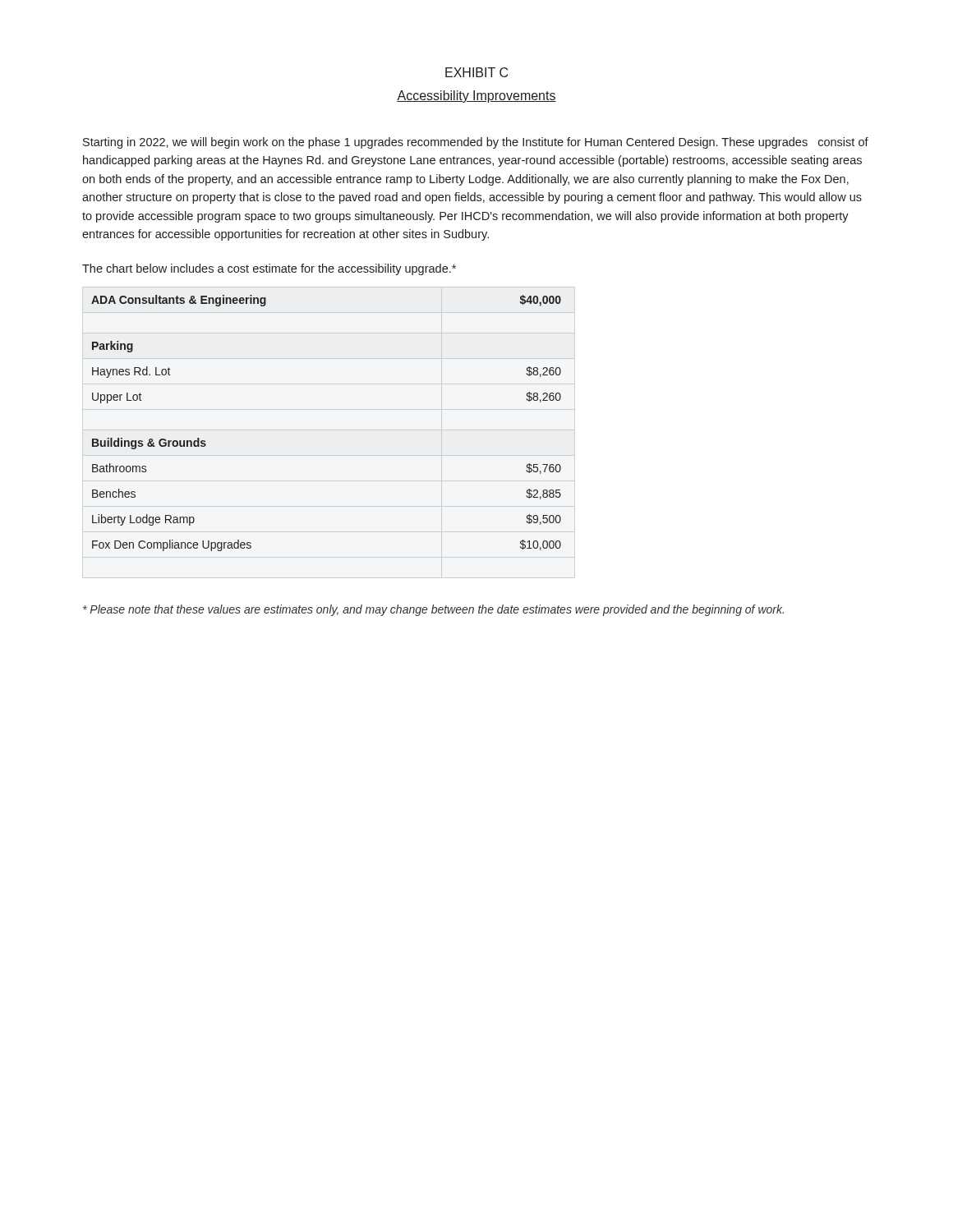Image resolution: width=953 pixels, height=1232 pixels.
Task: Navigate to the block starting "Please note that these values are estimates"
Action: tap(434, 609)
